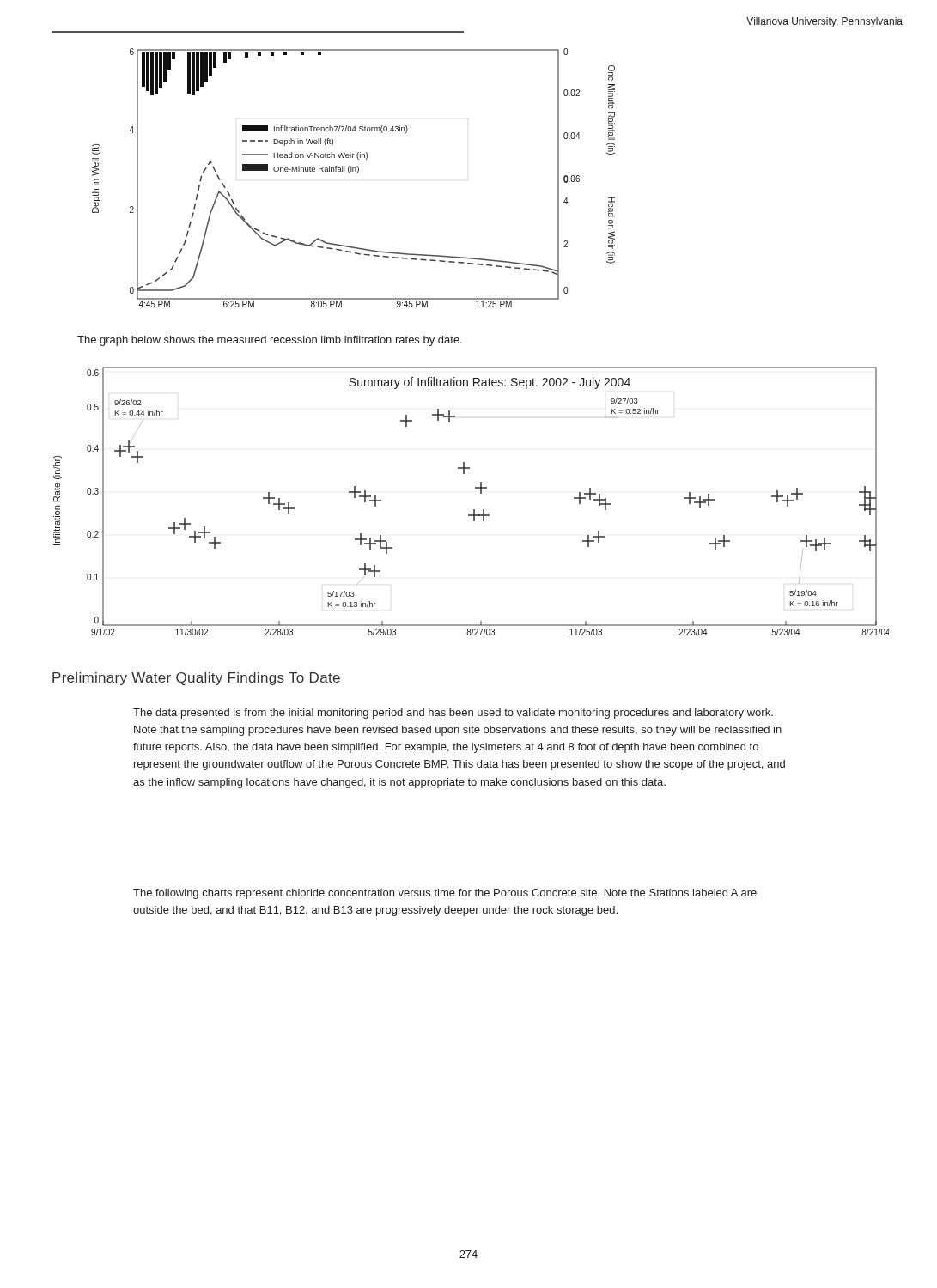Viewport: 937px width, 1288px height.
Task: Select a section header
Action: (x=196, y=678)
